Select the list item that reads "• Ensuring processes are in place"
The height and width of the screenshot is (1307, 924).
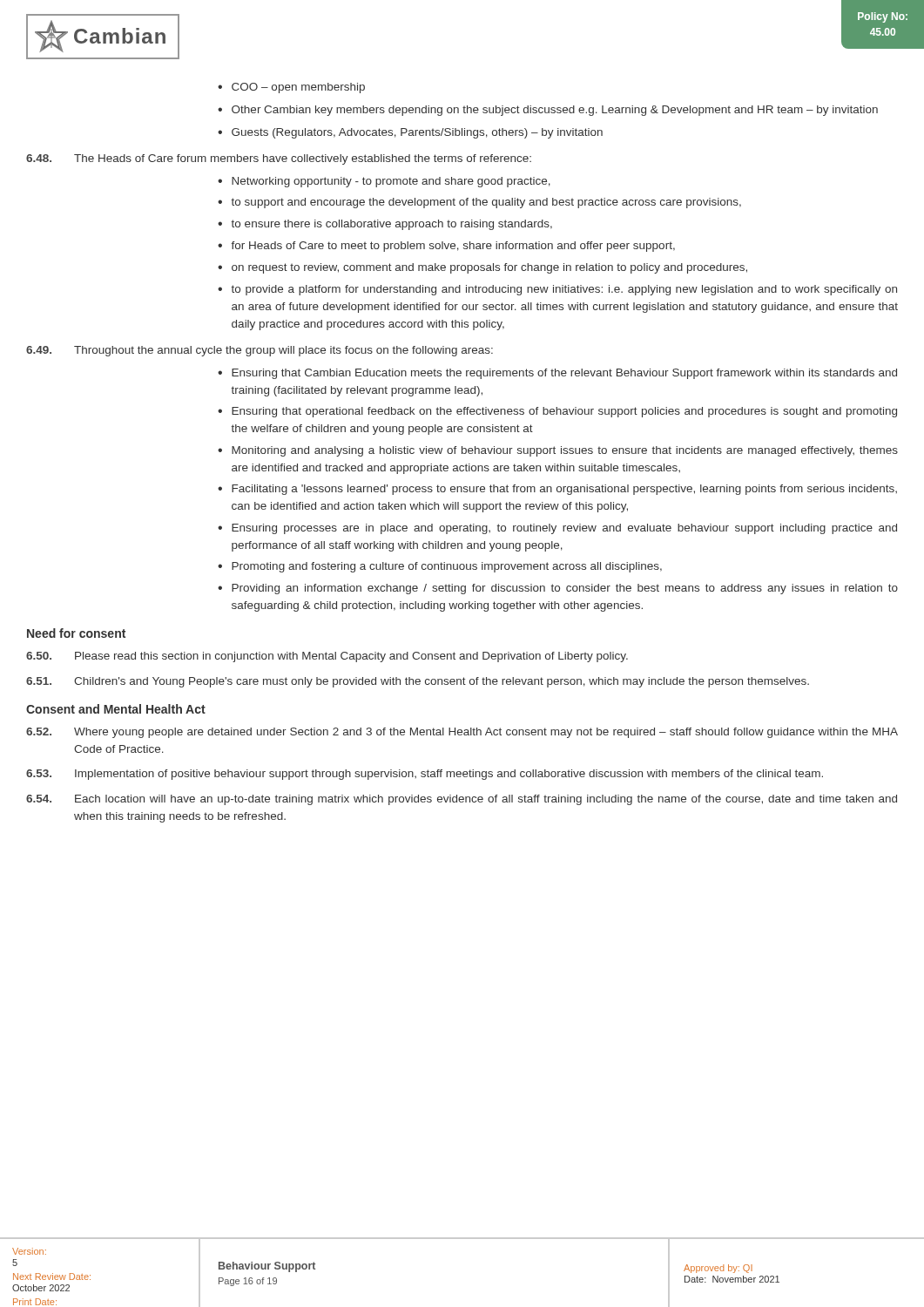[558, 537]
